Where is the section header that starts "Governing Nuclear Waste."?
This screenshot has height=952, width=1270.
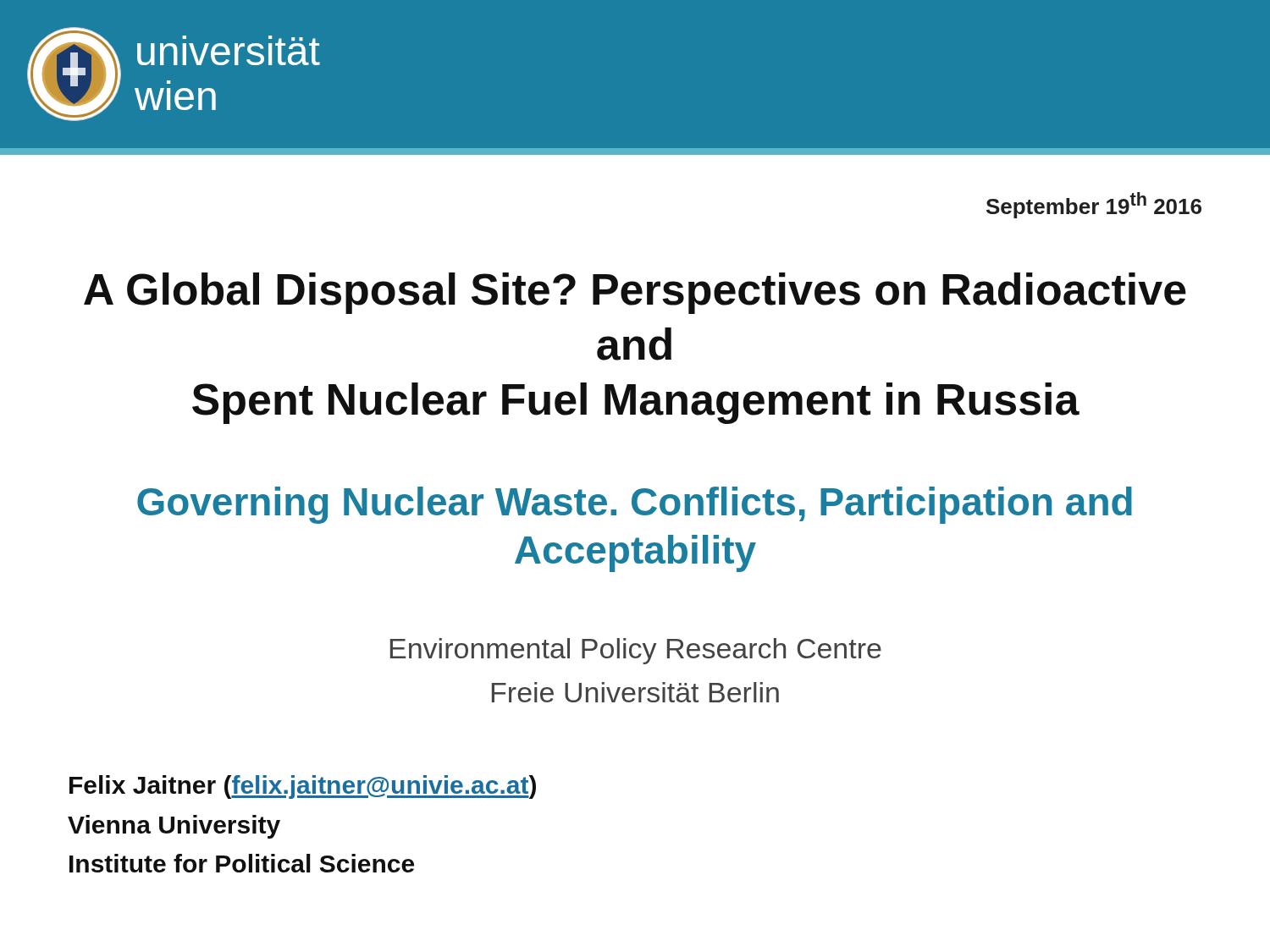click(635, 526)
